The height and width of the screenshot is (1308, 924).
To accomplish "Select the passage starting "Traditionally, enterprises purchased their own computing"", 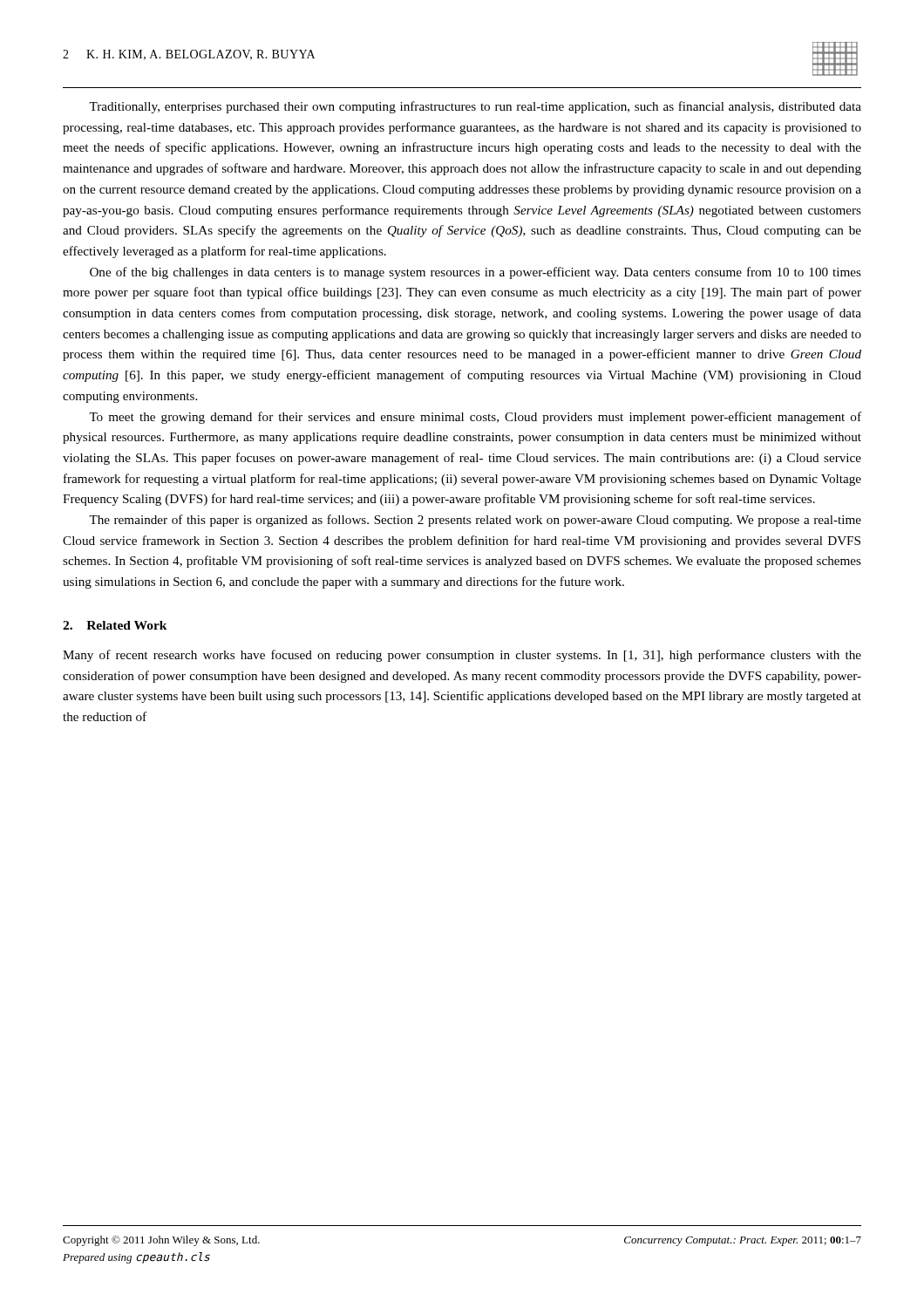I will (x=462, y=179).
